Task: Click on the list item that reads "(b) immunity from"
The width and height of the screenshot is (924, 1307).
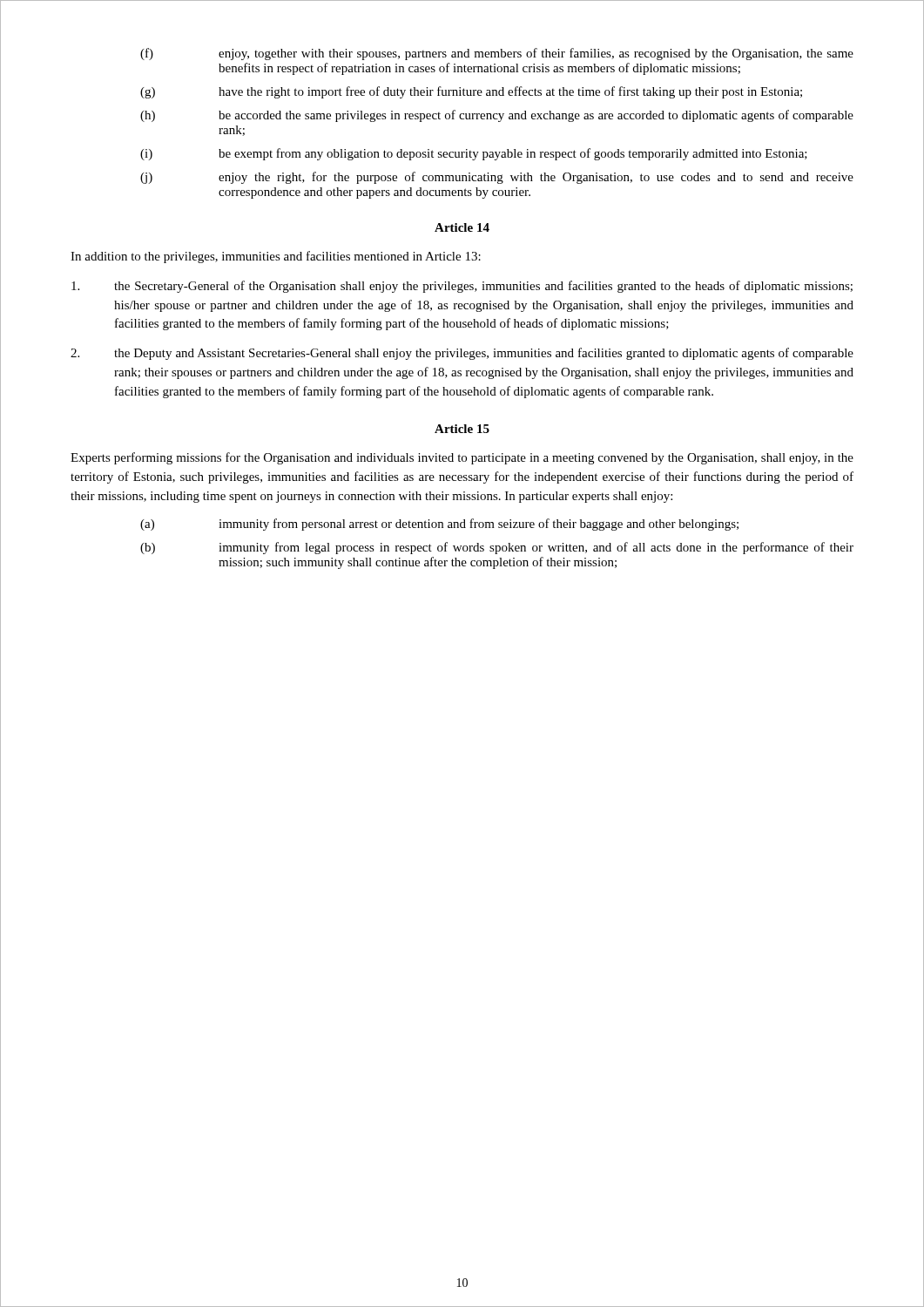Action: (462, 555)
